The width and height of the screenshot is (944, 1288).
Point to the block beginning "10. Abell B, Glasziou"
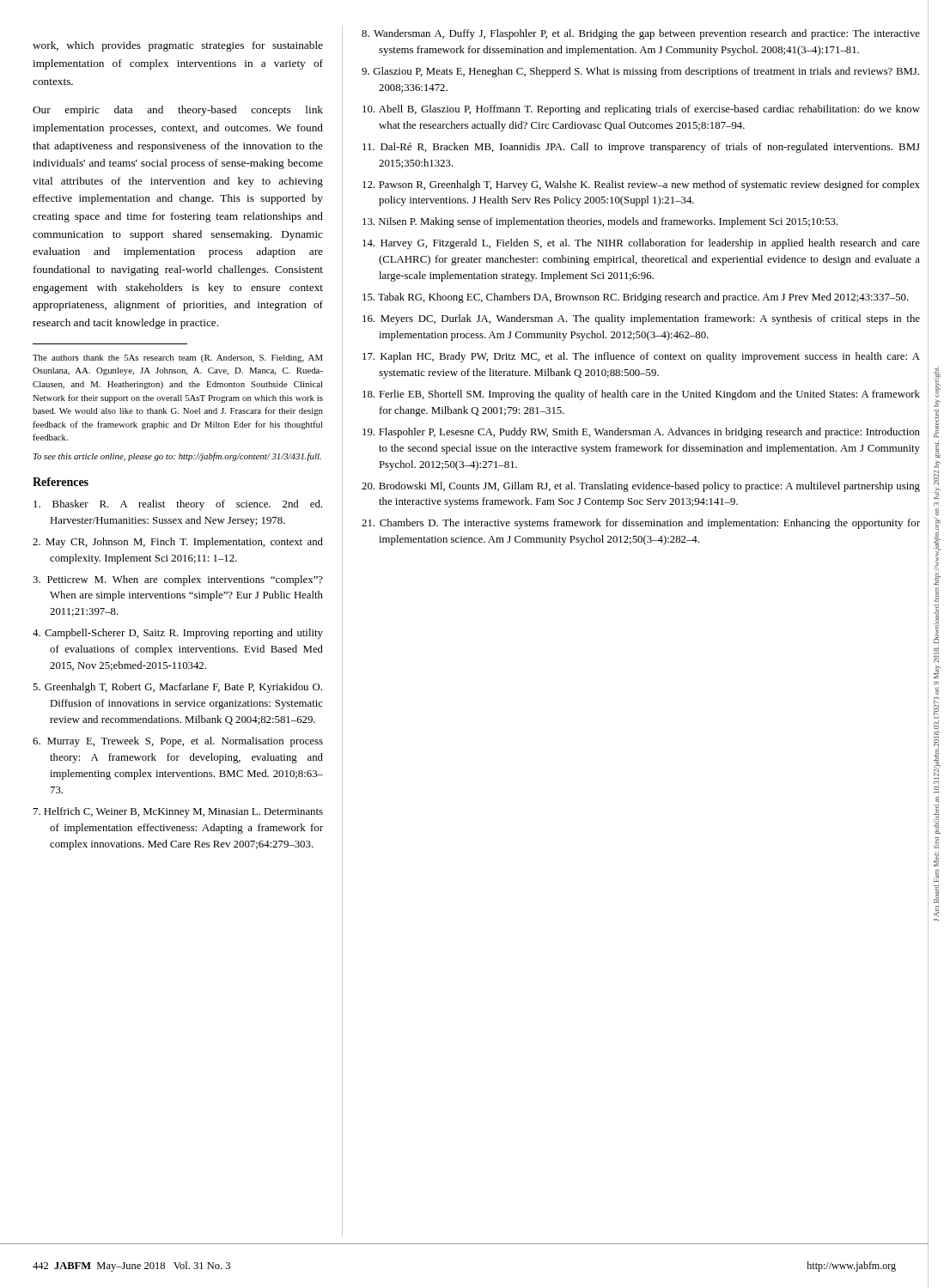click(x=641, y=117)
